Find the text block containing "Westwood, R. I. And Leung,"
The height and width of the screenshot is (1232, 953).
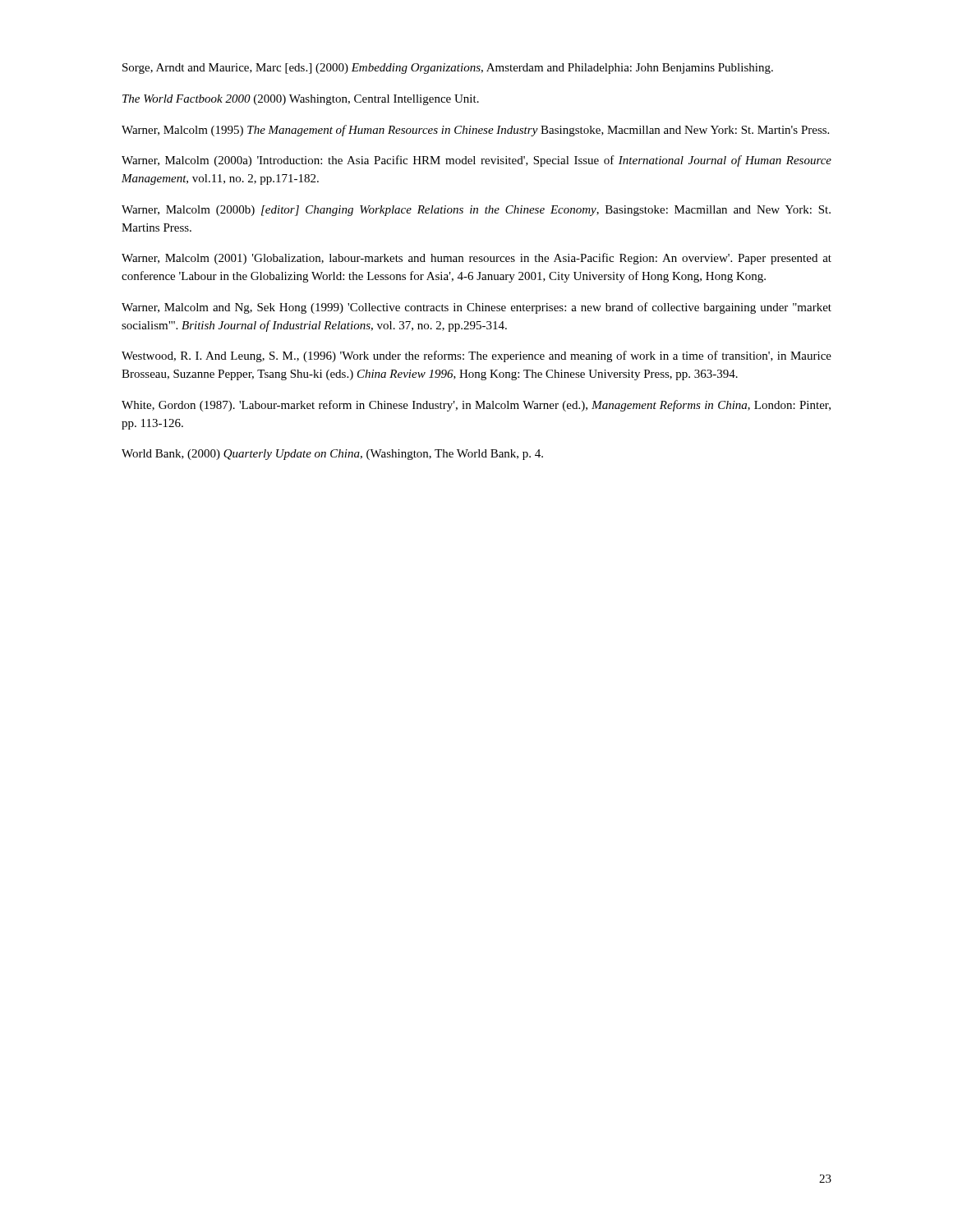tap(476, 365)
